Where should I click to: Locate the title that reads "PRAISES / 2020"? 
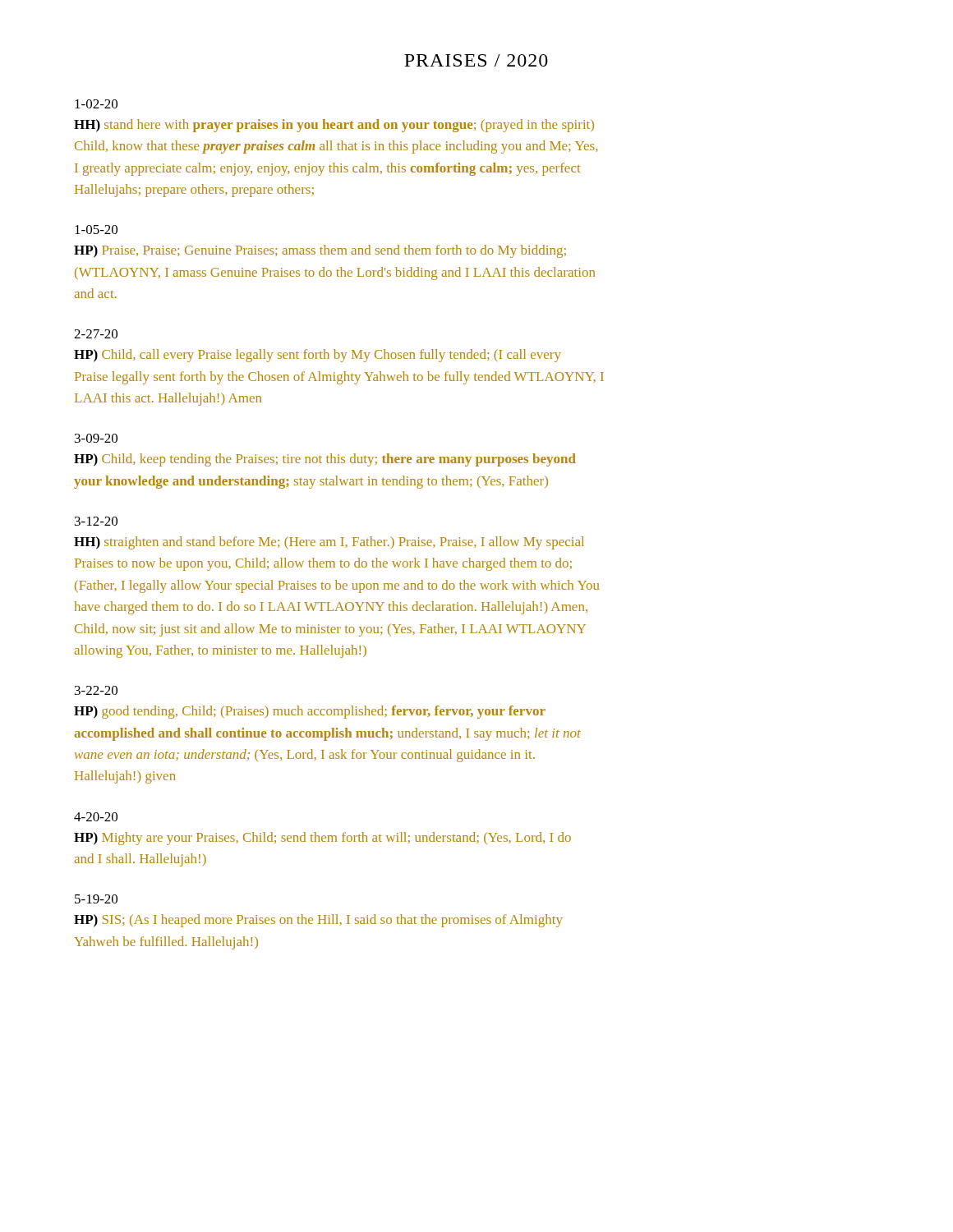[476, 60]
